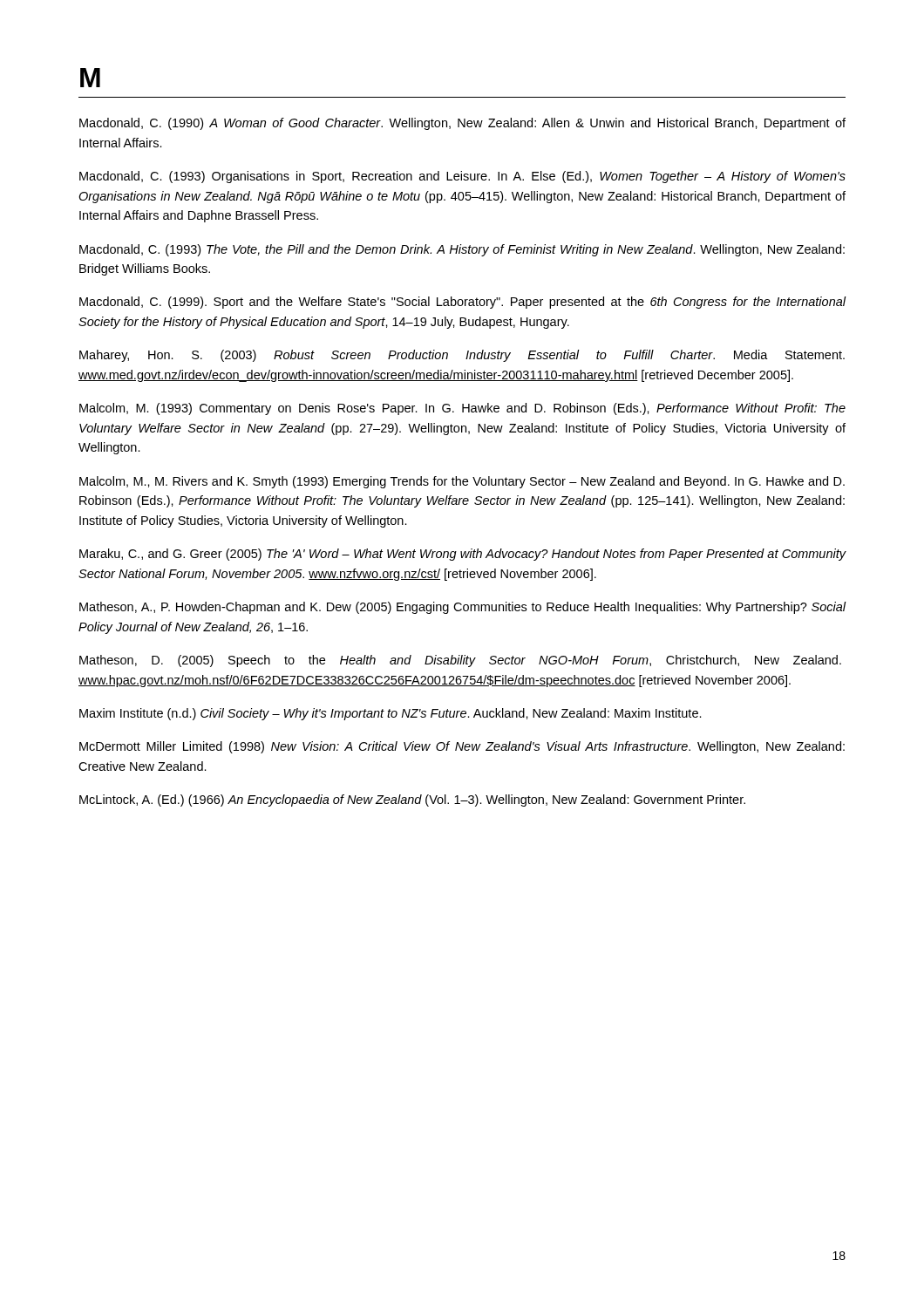The image size is (924, 1308).
Task: Find the passage starting "Macdonald, C. (1993) The Vote, the Pill"
Action: [x=462, y=259]
